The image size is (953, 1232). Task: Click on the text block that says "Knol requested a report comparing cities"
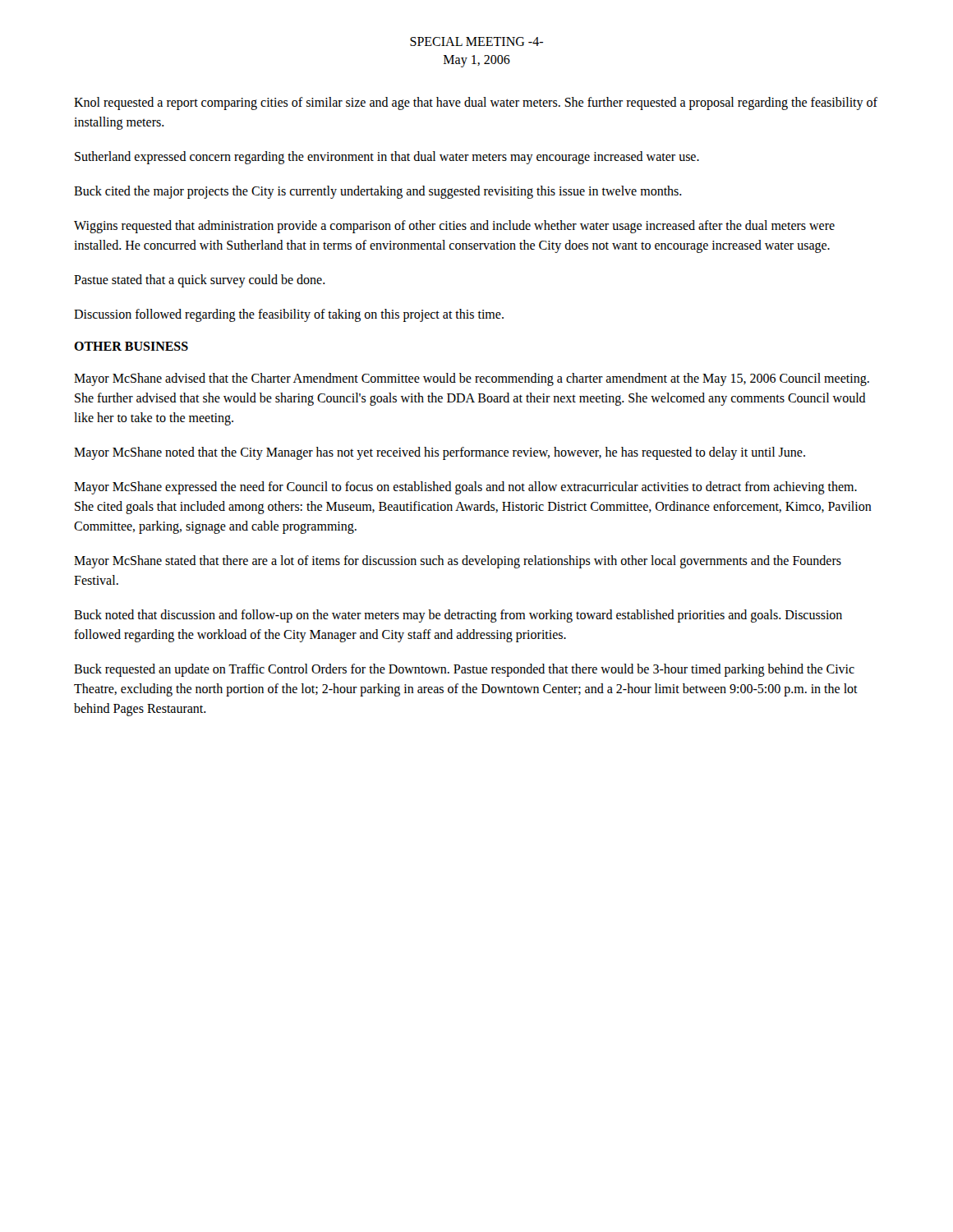pyautogui.click(x=476, y=112)
